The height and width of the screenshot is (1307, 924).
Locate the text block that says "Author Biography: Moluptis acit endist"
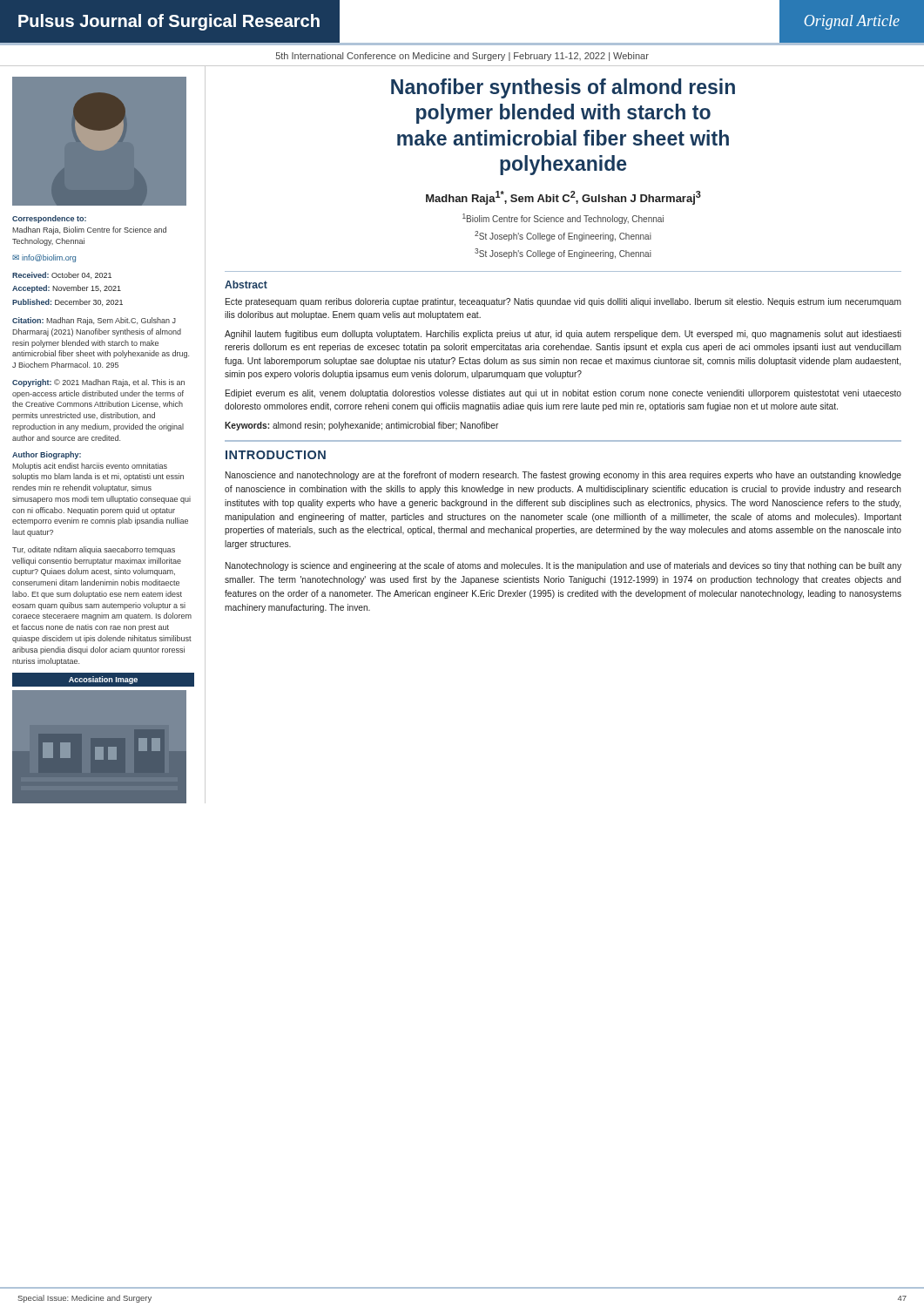click(103, 494)
